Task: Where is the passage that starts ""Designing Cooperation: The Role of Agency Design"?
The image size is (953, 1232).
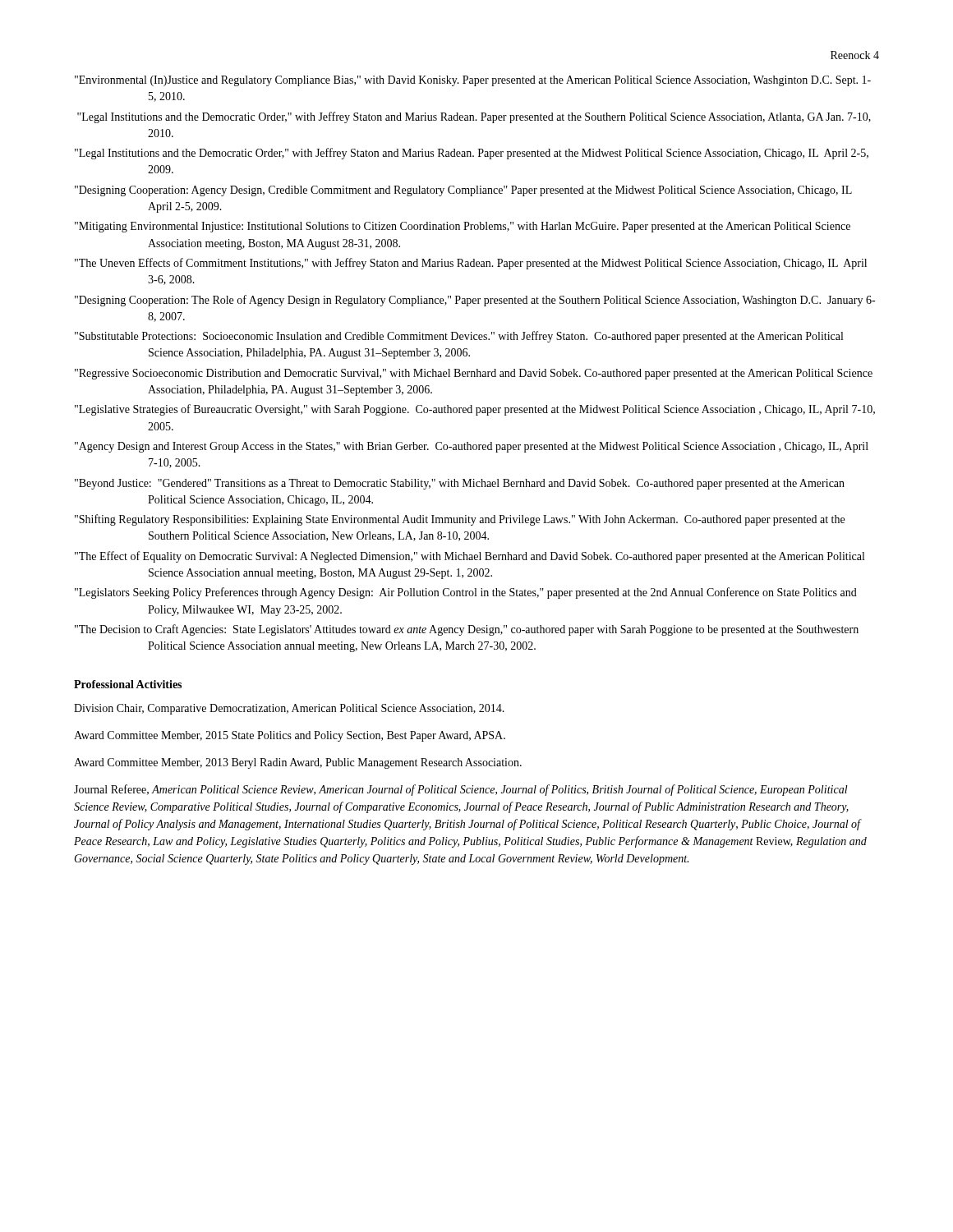Action: click(x=475, y=308)
